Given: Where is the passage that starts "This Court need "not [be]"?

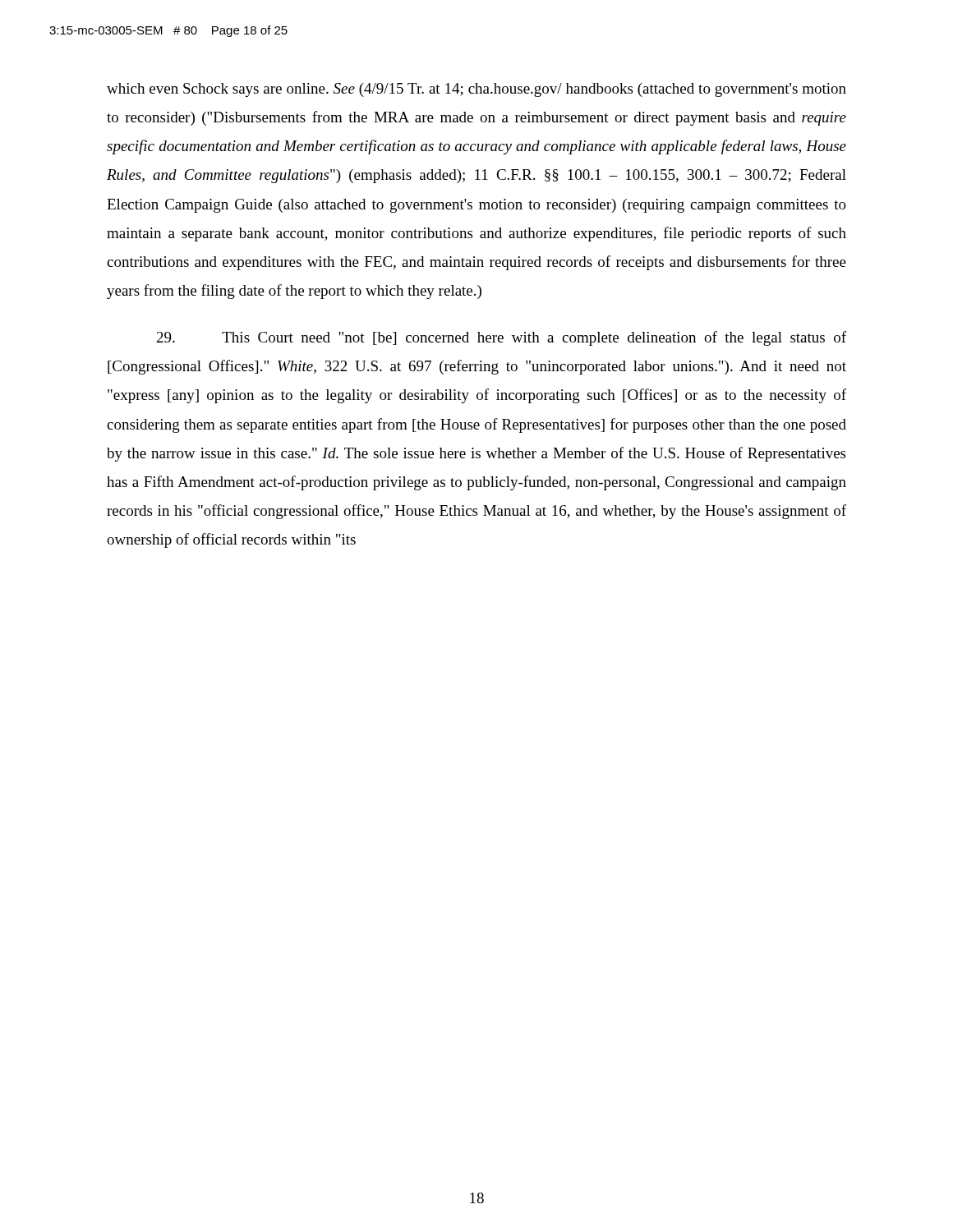Looking at the screenshot, I should click(476, 438).
